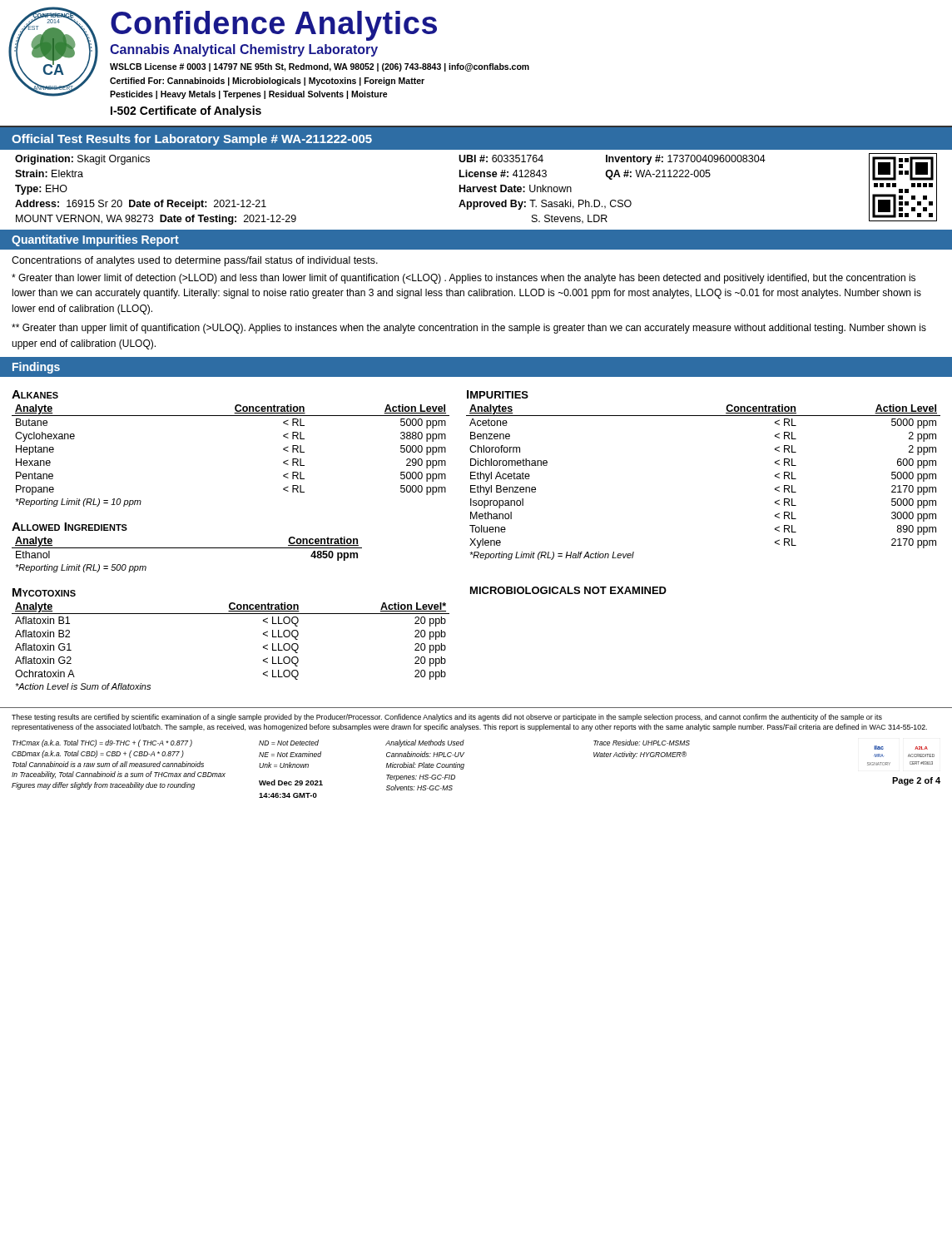Navigate to the passage starting "Analytical Methods Used Cannabinoids:"

point(425,766)
